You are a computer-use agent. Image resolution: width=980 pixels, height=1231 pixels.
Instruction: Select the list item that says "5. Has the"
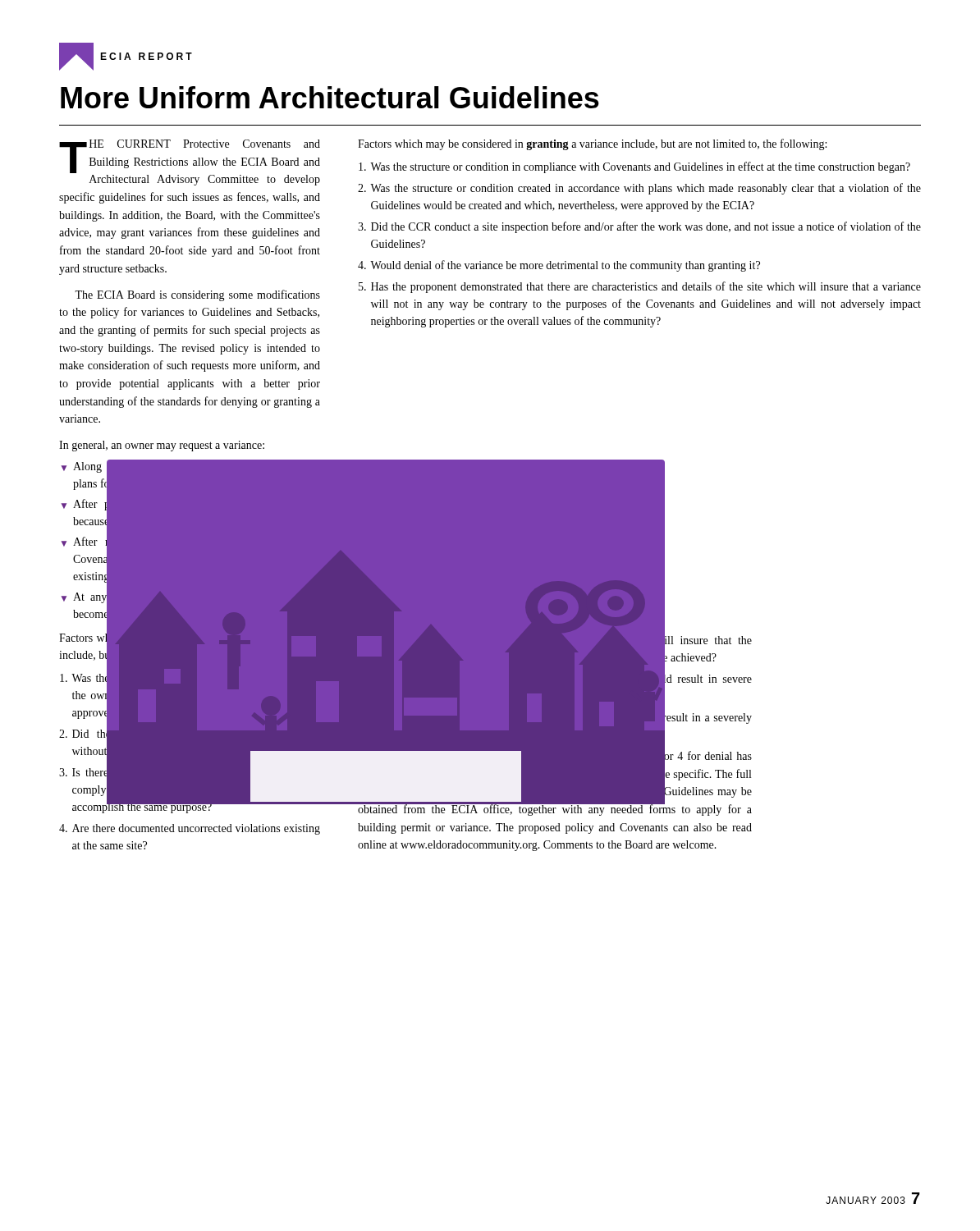tap(639, 304)
